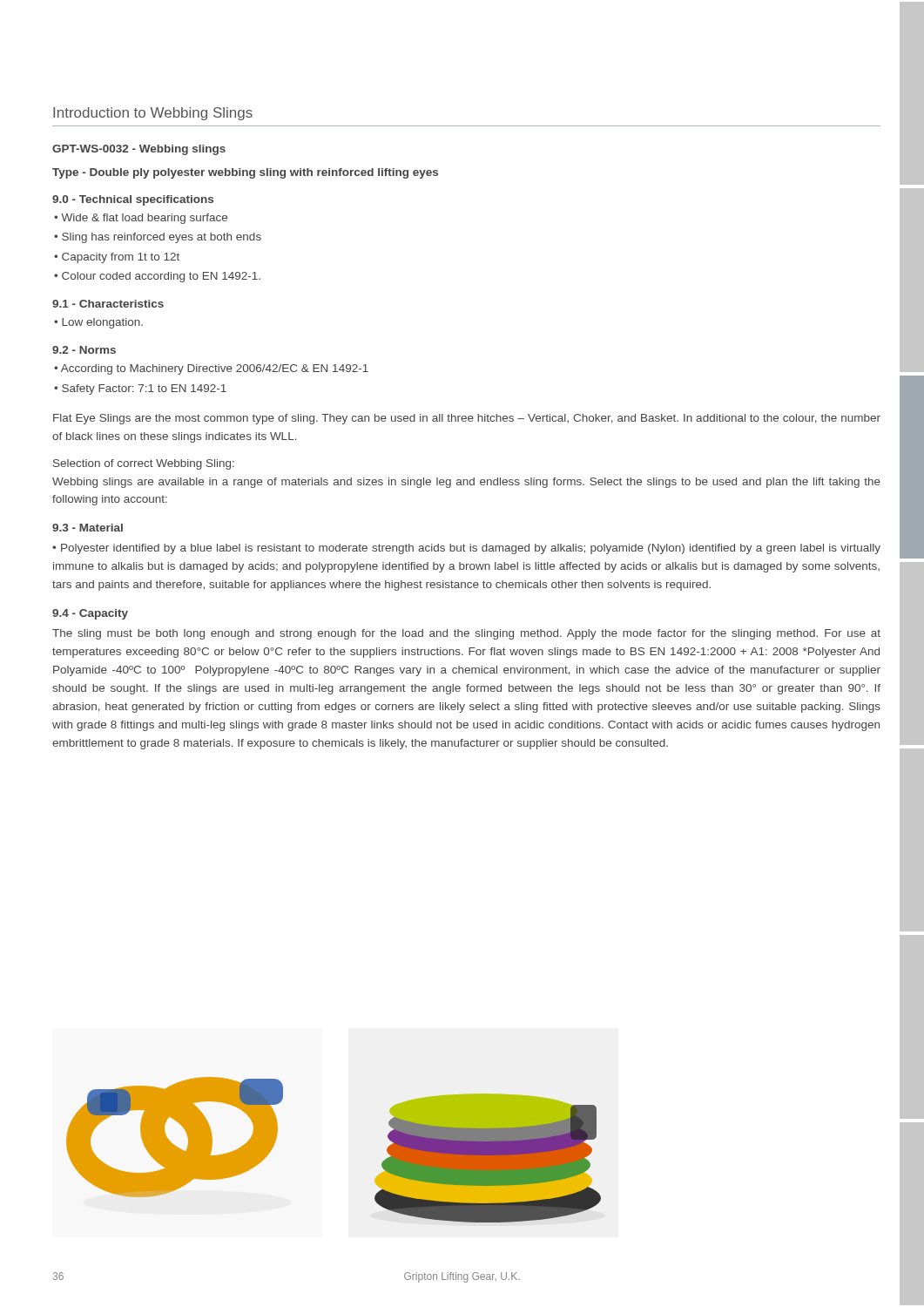
Task: Click on the section header that reads "9.0 - Technical specifications"
Action: pos(133,199)
